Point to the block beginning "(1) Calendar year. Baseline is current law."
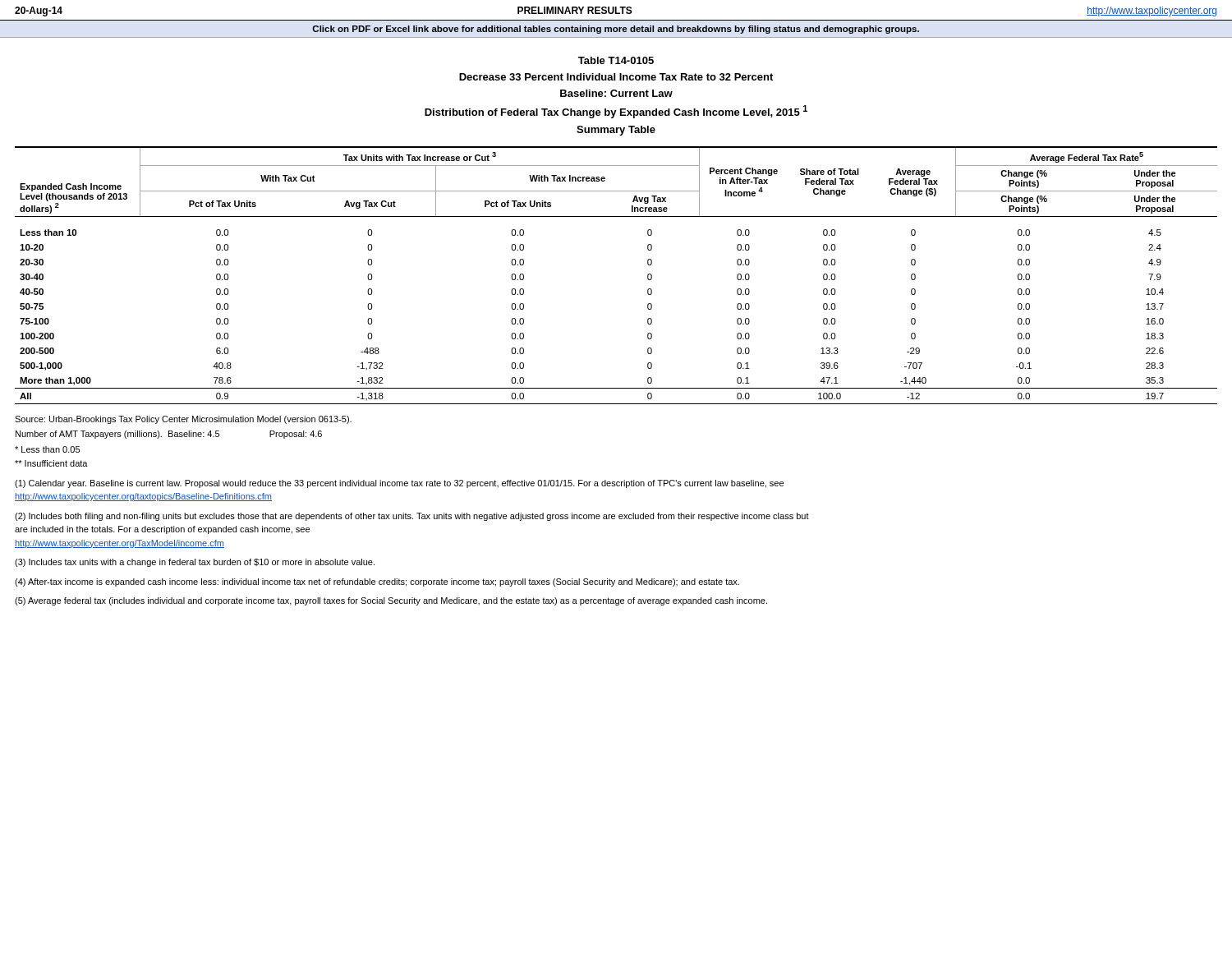1232x953 pixels. click(399, 490)
